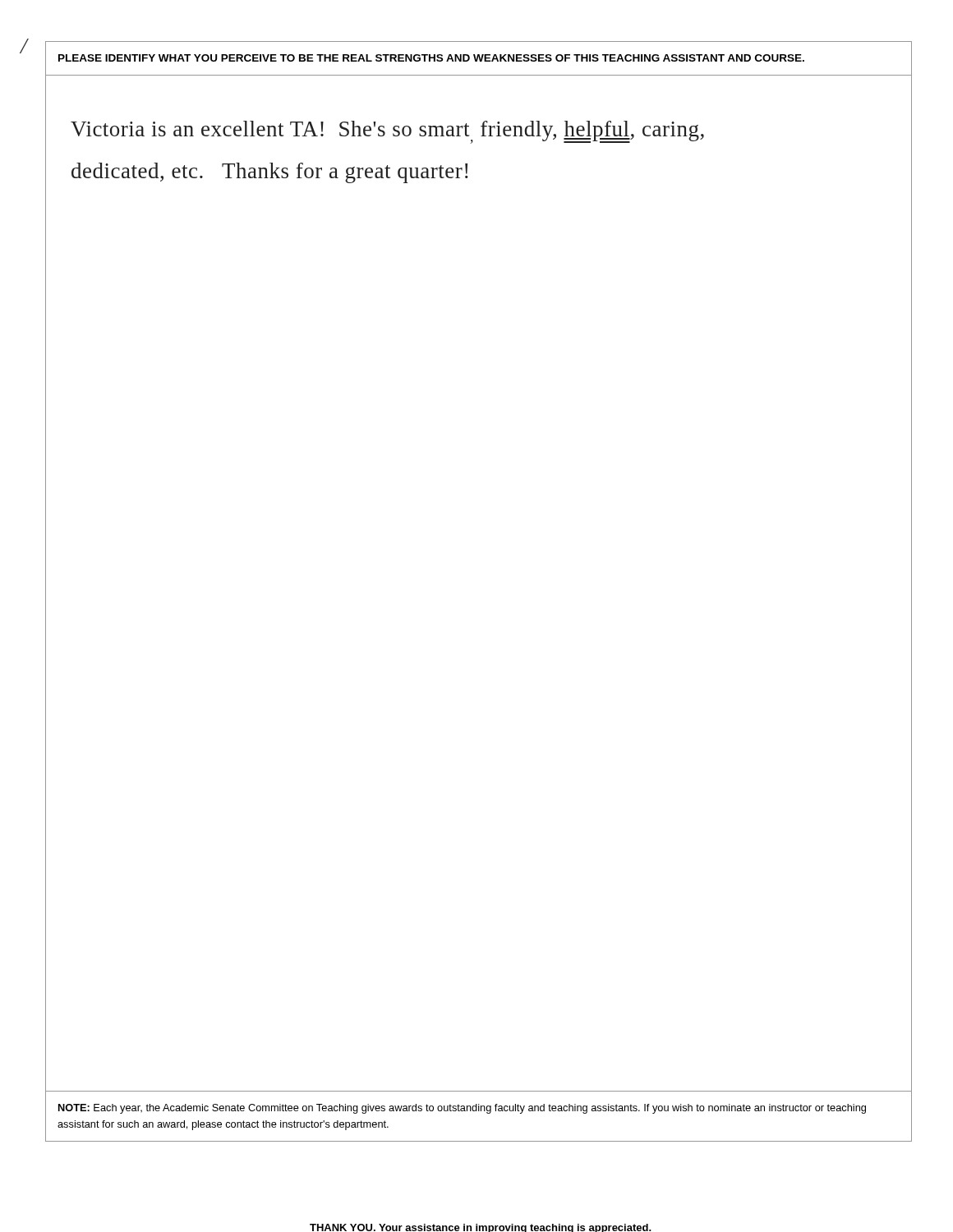Find the block on this page that starts "Victoria is an excellent TA!"
This screenshot has width=953, height=1232.
coord(473,151)
